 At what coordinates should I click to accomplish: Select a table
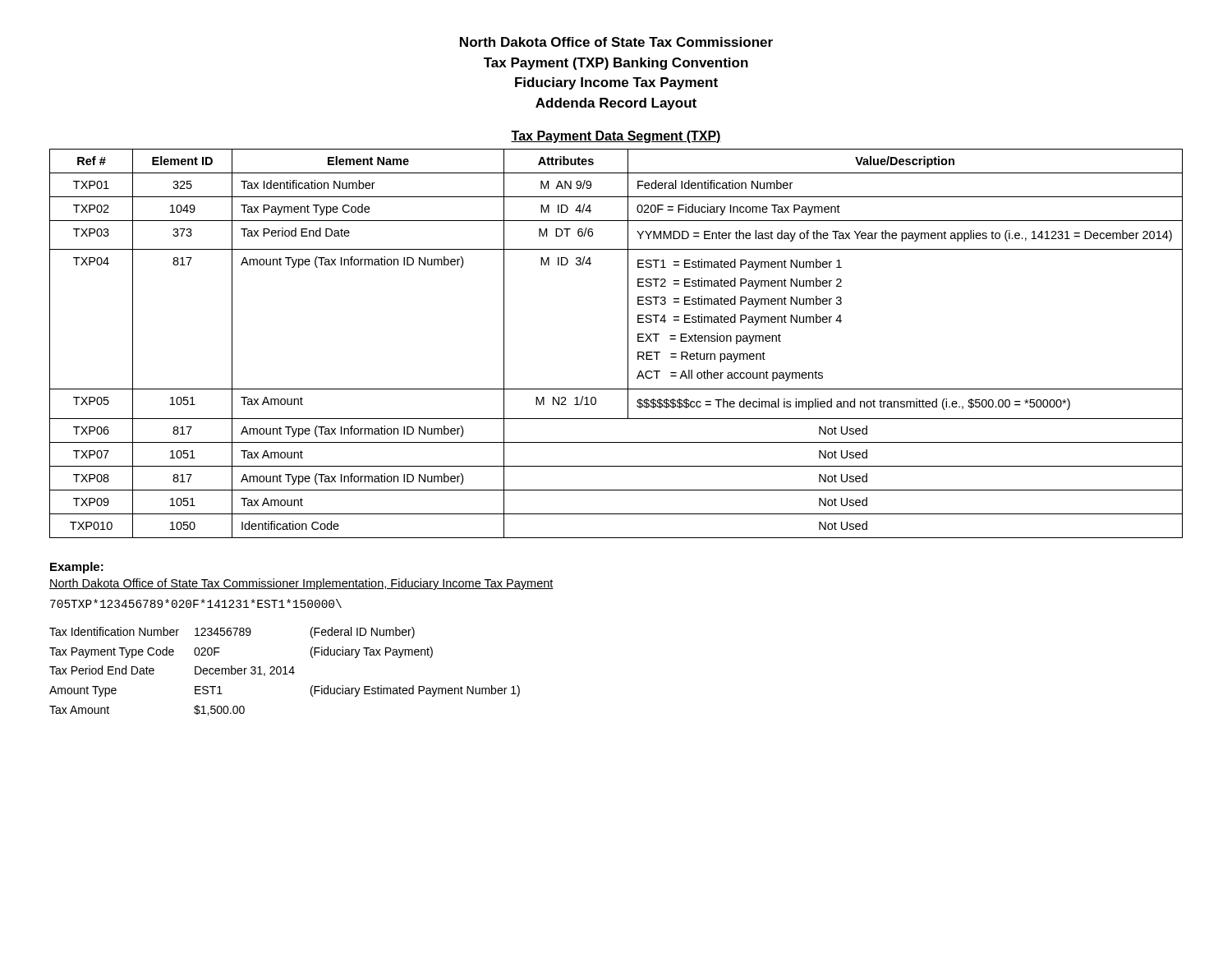616,343
